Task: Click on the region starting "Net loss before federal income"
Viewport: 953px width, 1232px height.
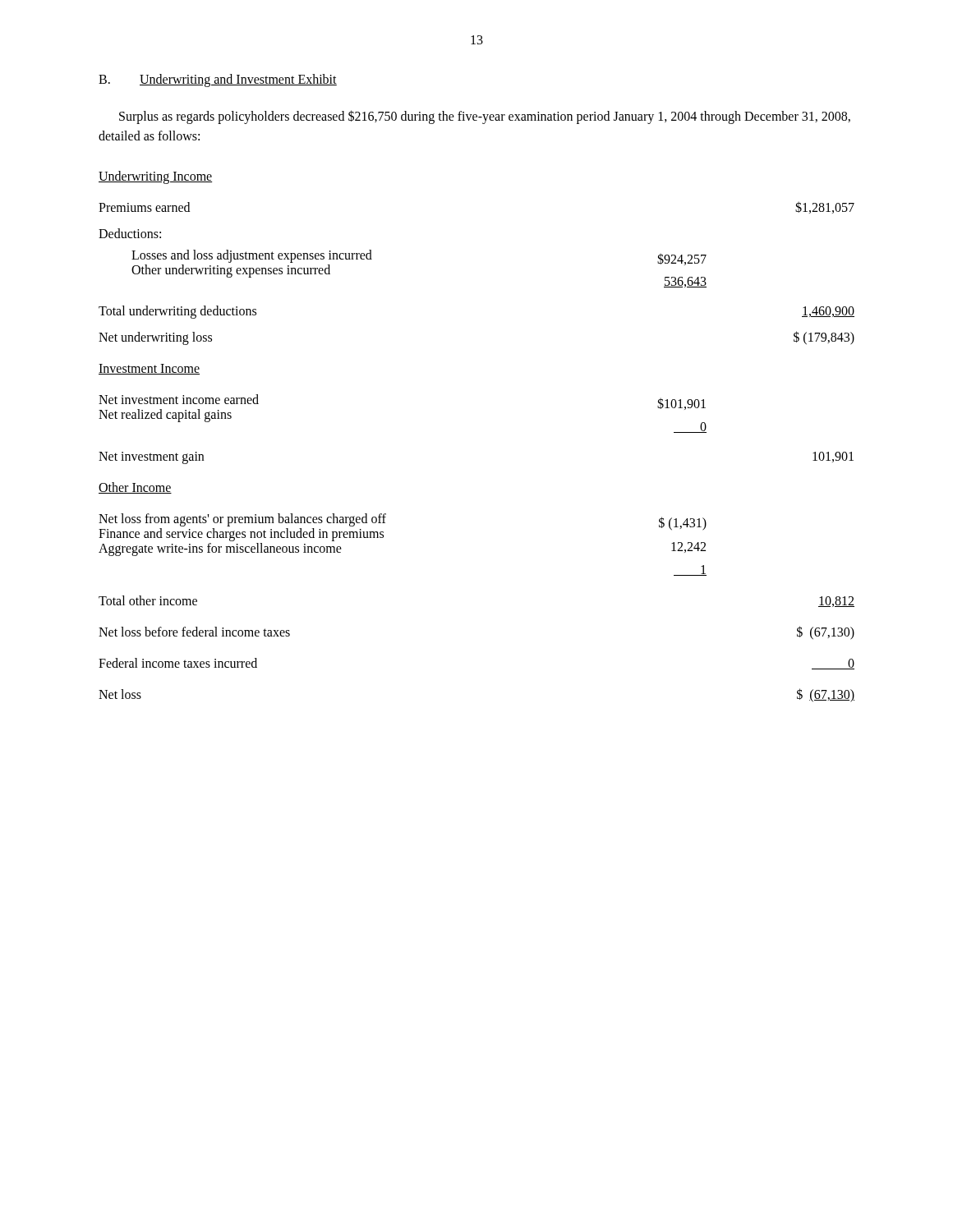Action: tap(193, 633)
